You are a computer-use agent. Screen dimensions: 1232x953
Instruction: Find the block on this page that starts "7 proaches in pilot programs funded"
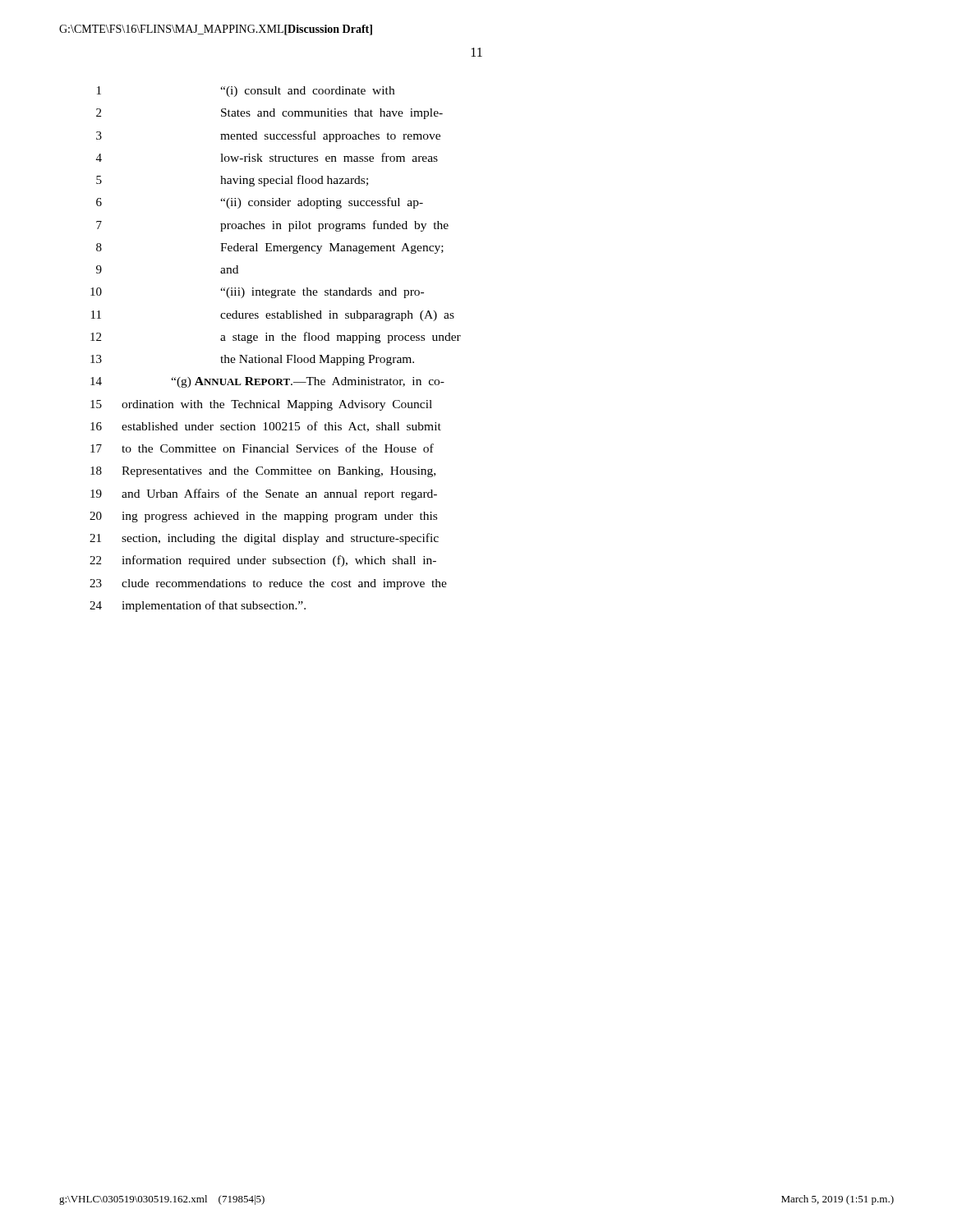(272, 226)
